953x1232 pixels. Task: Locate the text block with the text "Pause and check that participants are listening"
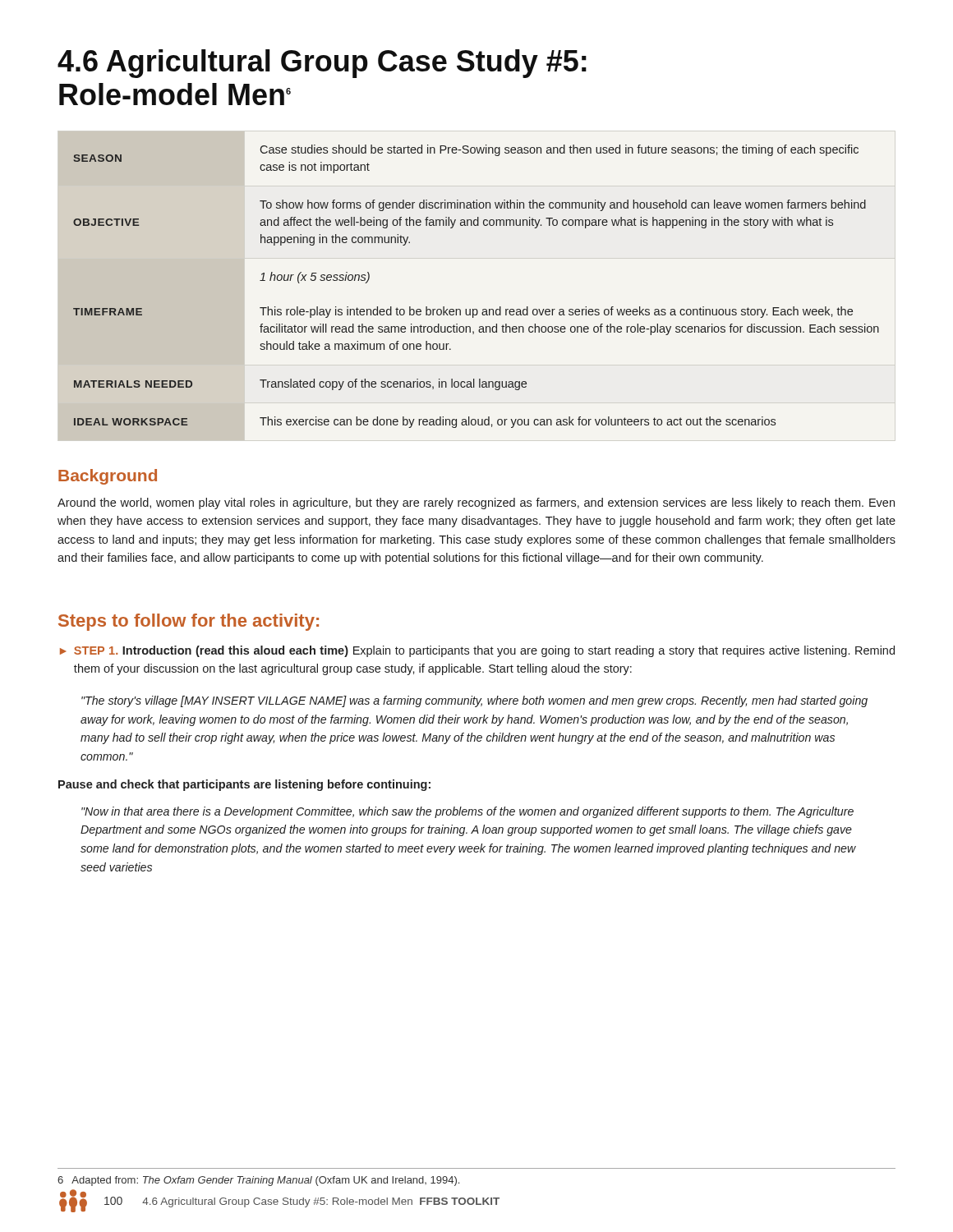coord(244,784)
